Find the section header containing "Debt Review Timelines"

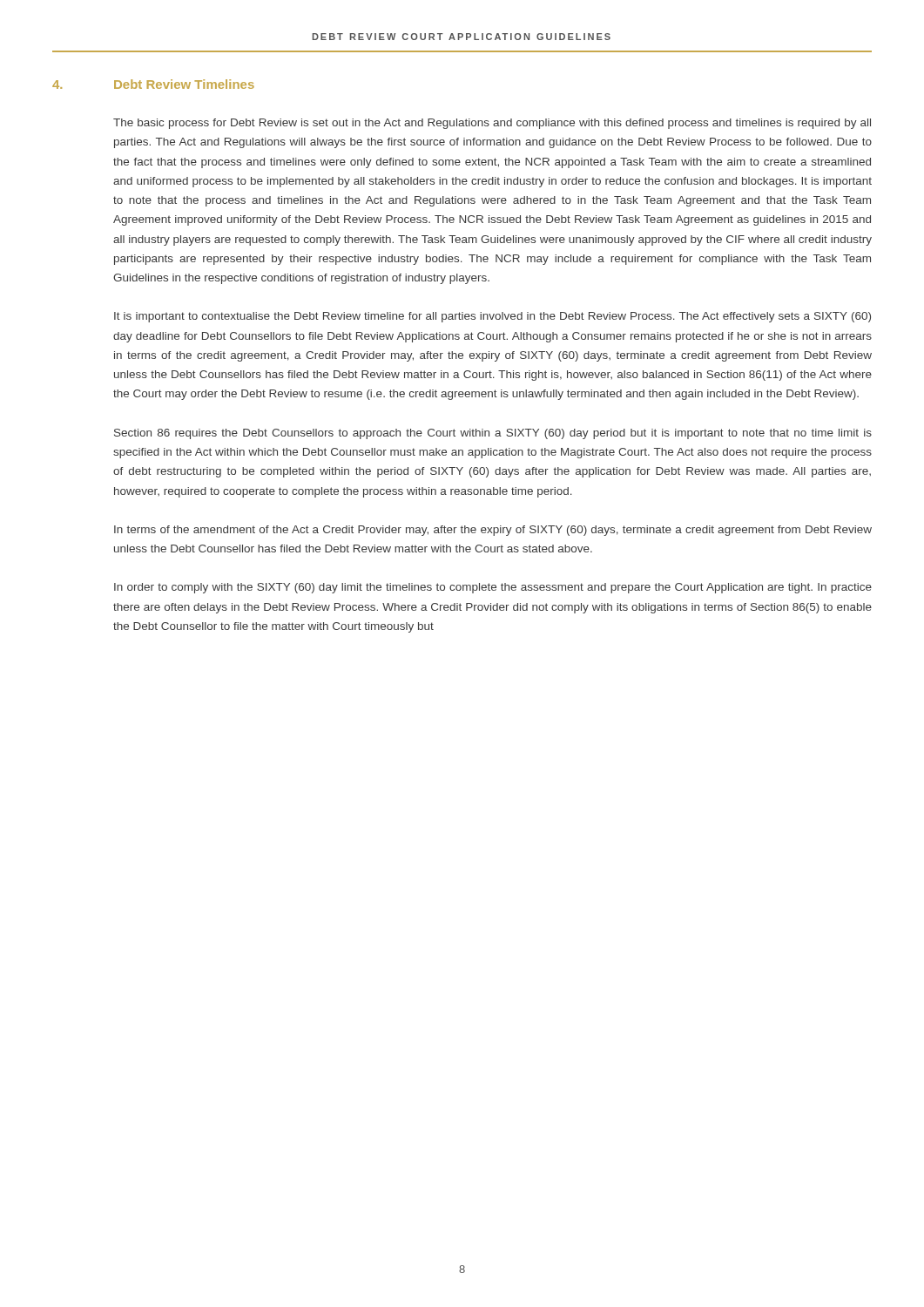[184, 84]
